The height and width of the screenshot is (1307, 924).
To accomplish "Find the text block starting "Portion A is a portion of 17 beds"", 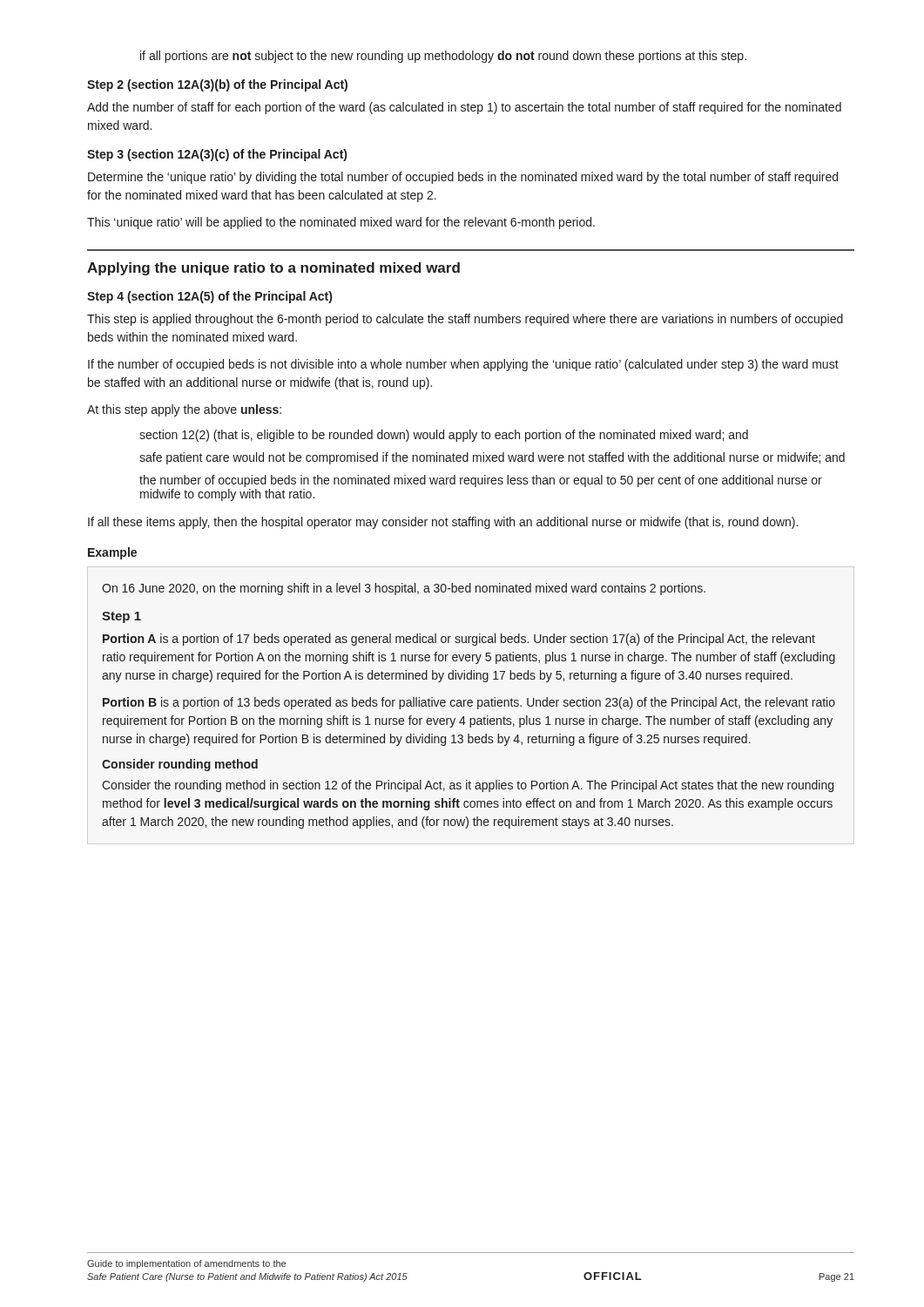I will click(469, 657).
